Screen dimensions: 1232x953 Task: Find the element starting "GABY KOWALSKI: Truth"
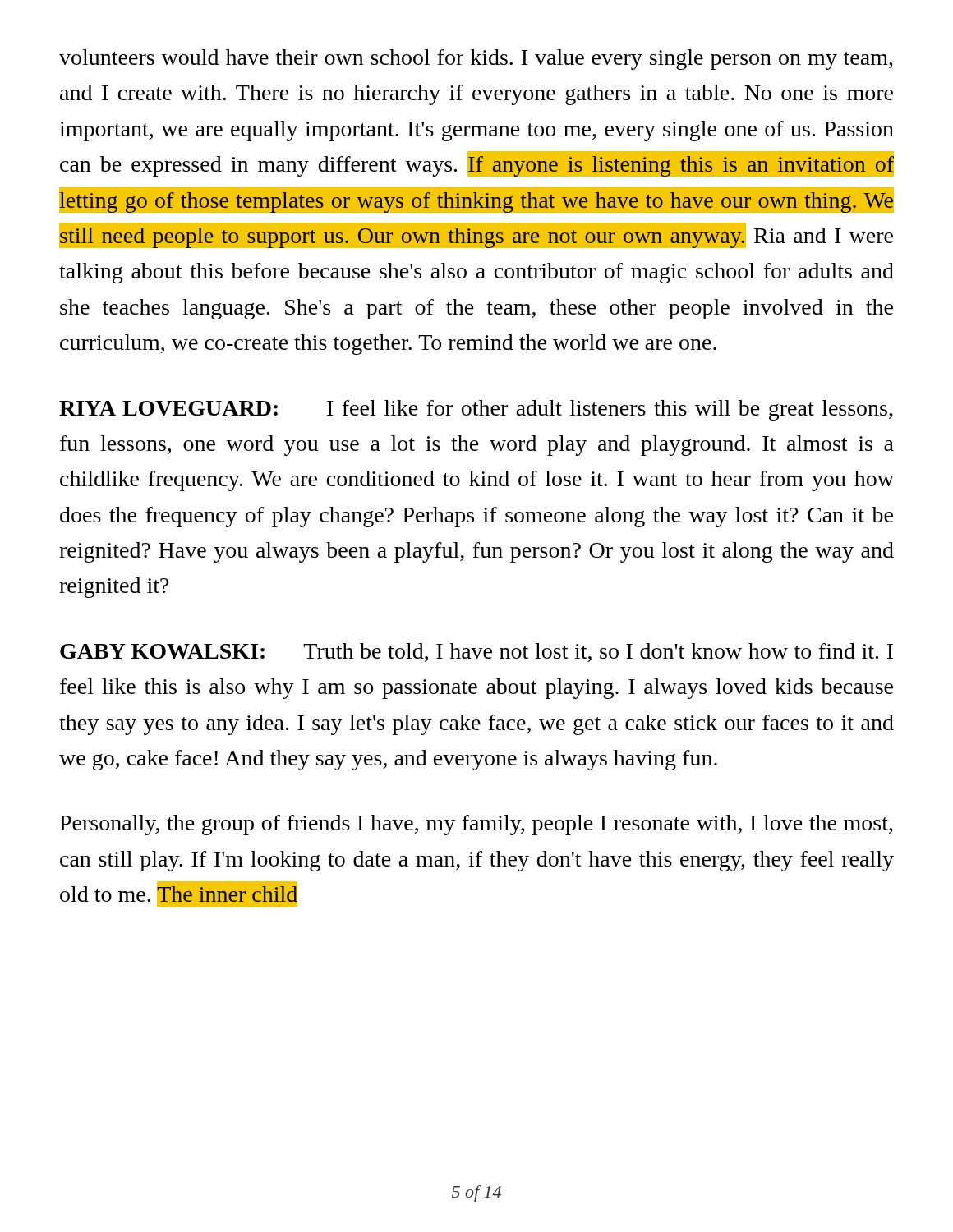coord(476,704)
